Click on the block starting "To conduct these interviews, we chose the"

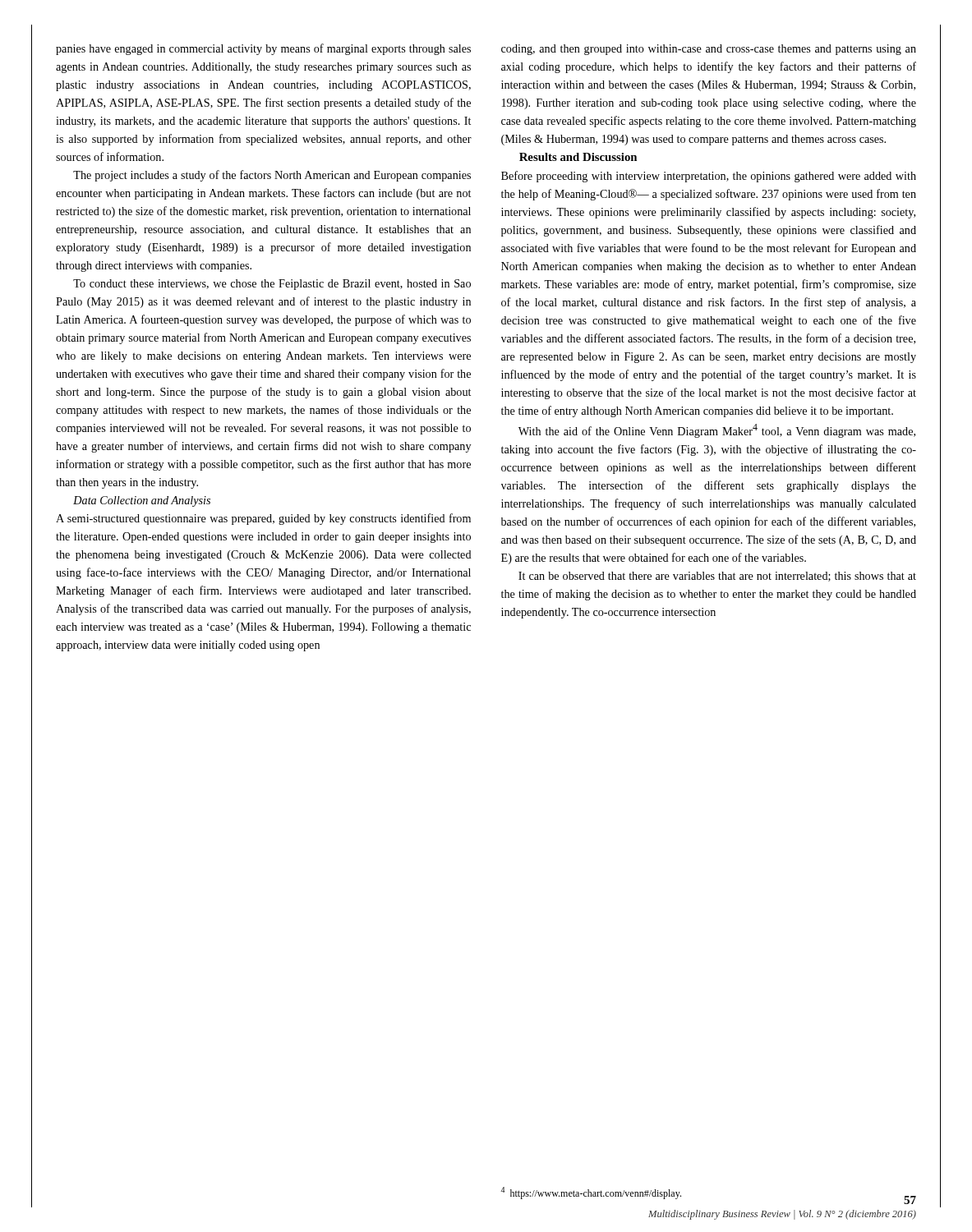tap(264, 383)
